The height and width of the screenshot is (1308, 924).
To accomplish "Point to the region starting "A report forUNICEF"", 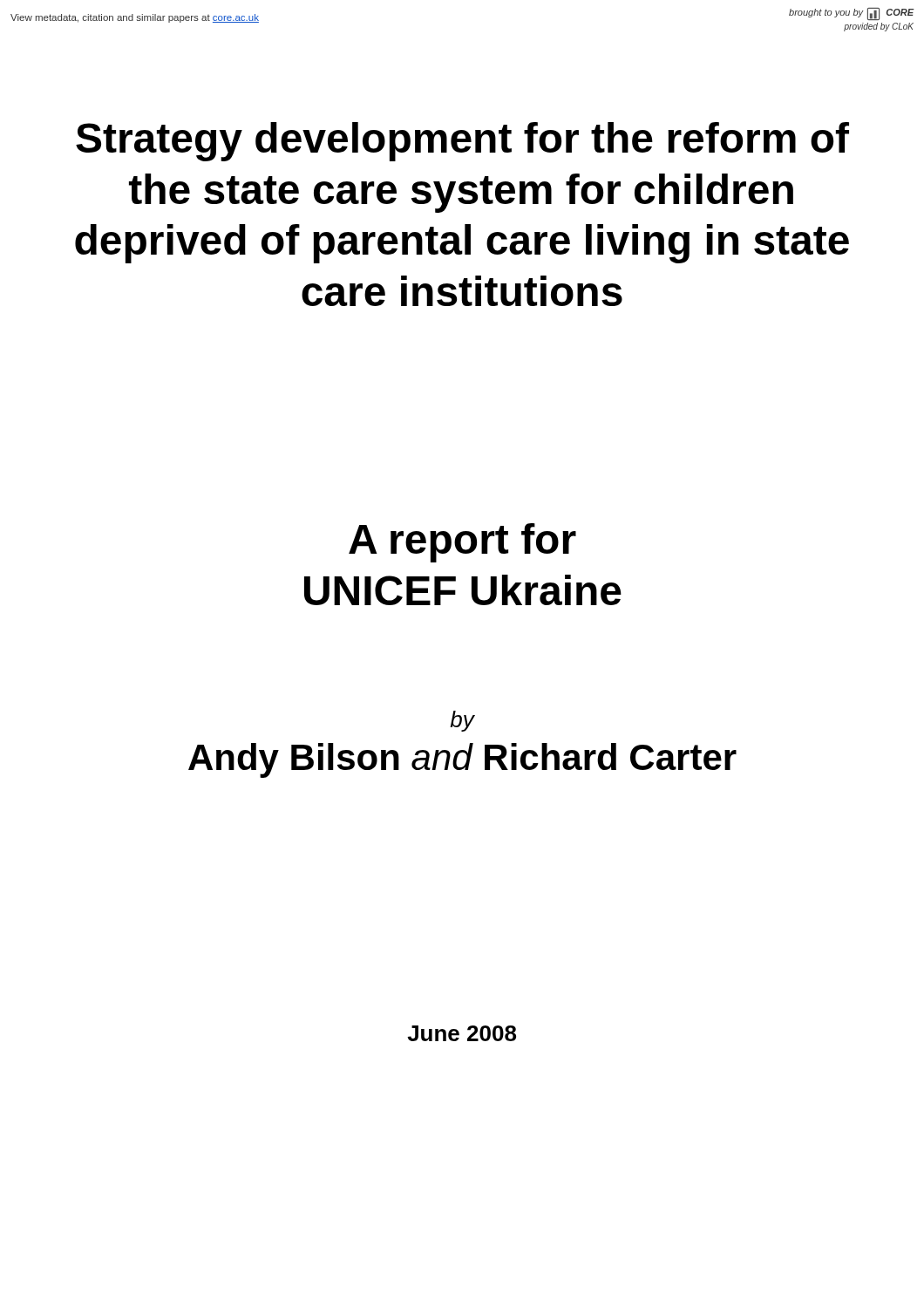I will click(462, 566).
